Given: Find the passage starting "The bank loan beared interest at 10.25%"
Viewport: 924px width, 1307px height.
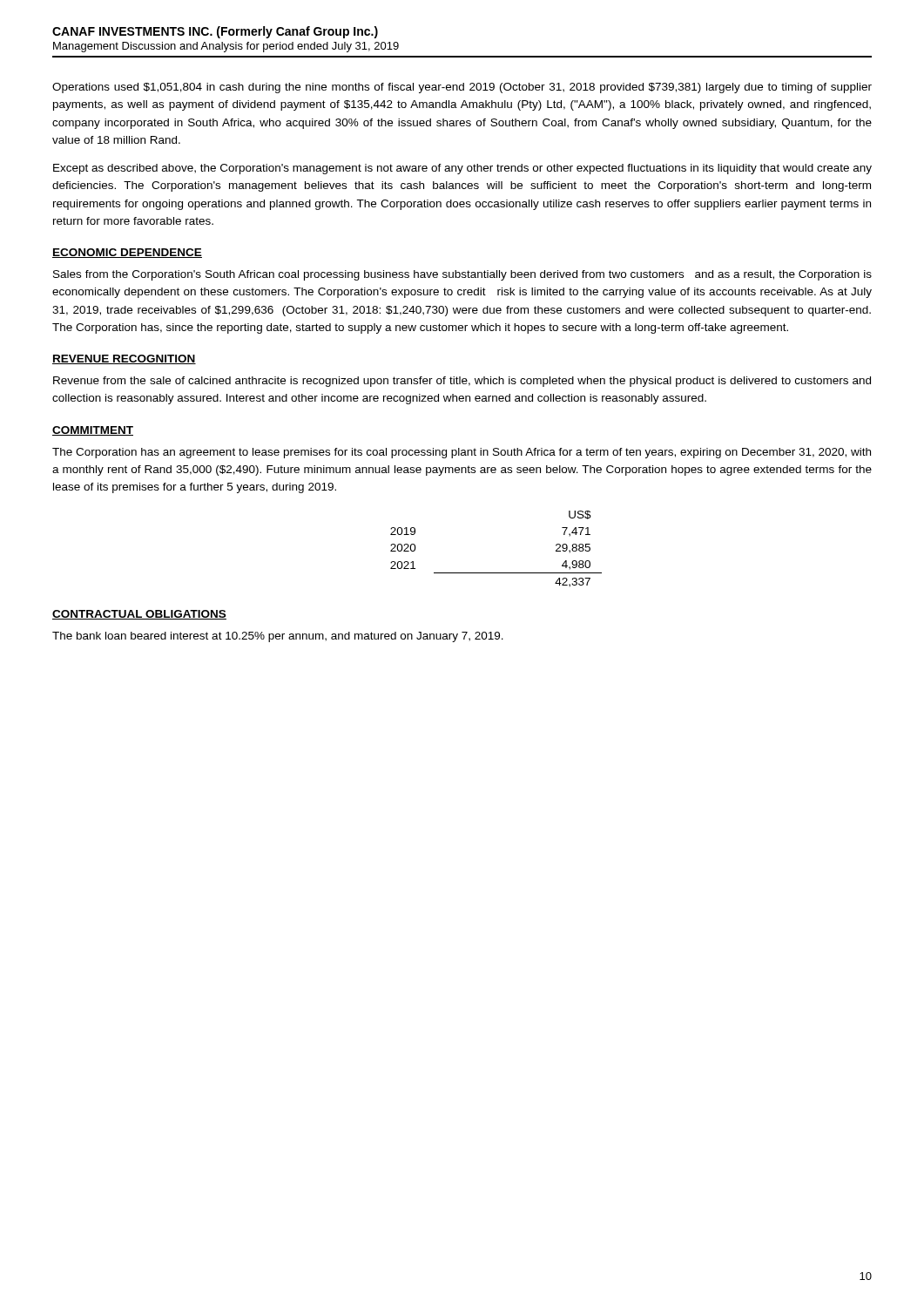Looking at the screenshot, I should [278, 636].
